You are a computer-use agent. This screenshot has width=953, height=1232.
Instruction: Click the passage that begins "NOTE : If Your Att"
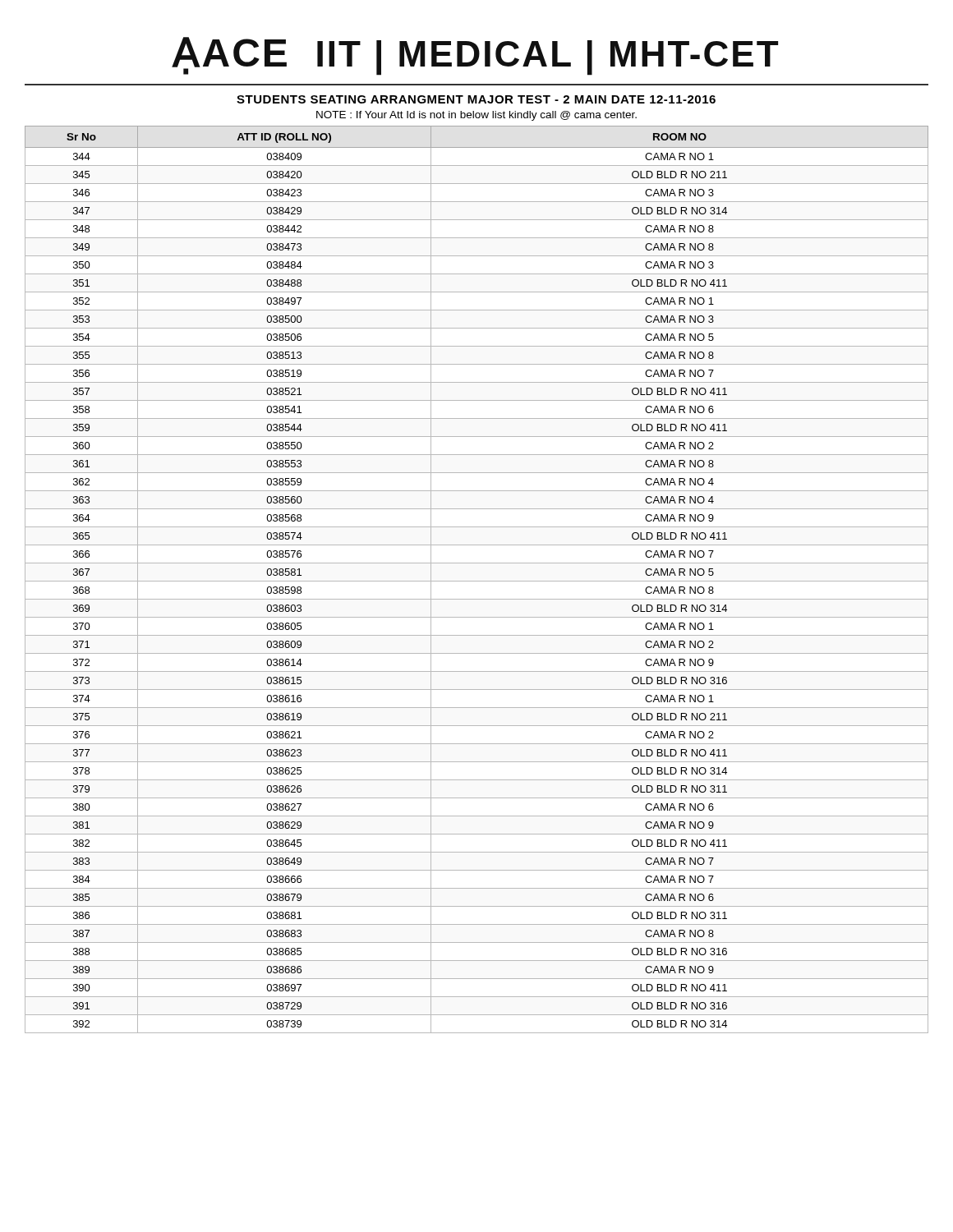pos(476,115)
